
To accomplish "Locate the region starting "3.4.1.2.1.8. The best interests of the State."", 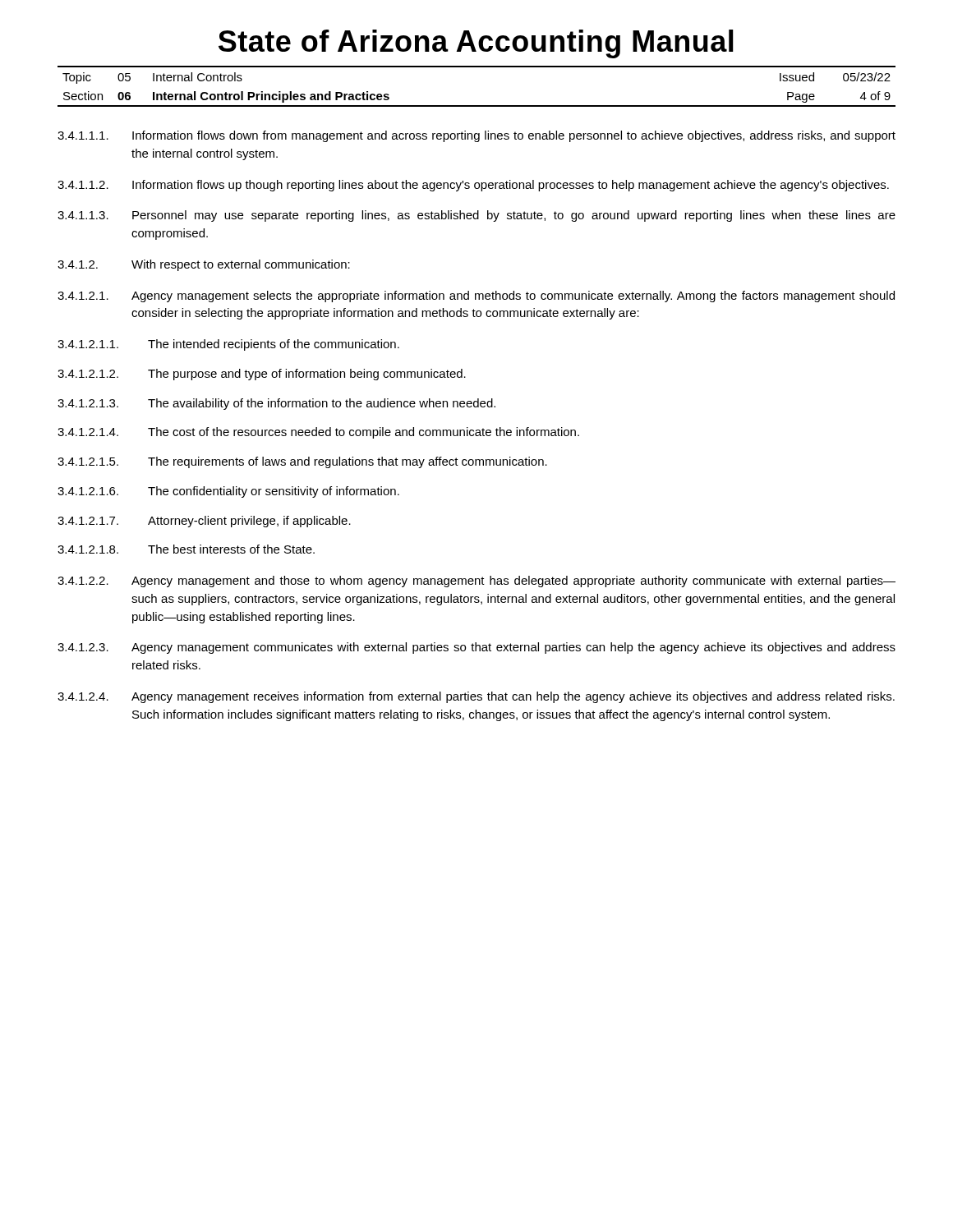I will pyautogui.click(x=186, y=549).
